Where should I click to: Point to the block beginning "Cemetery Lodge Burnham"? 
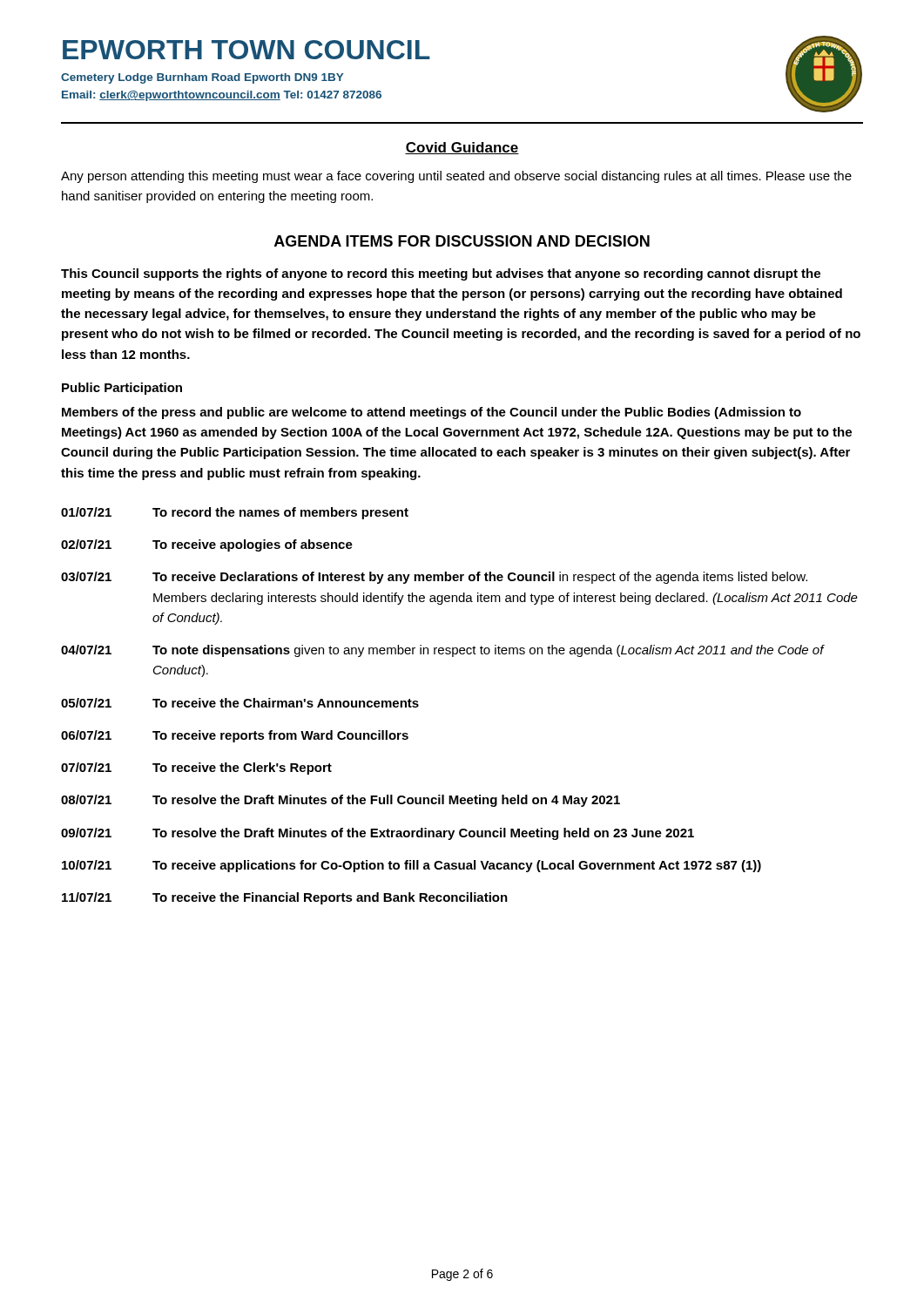click(221, 86)
